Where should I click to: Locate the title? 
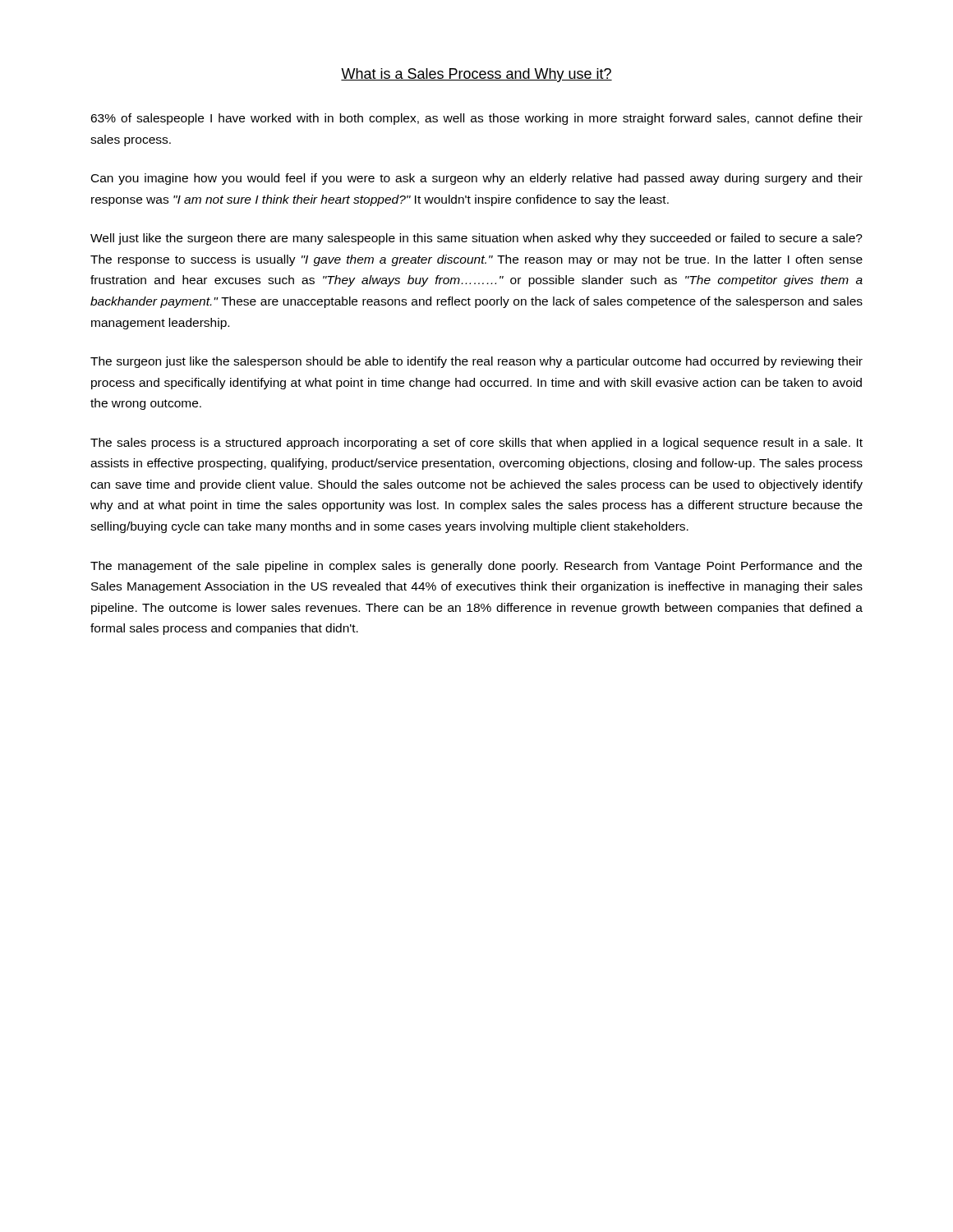coord(476,74)
